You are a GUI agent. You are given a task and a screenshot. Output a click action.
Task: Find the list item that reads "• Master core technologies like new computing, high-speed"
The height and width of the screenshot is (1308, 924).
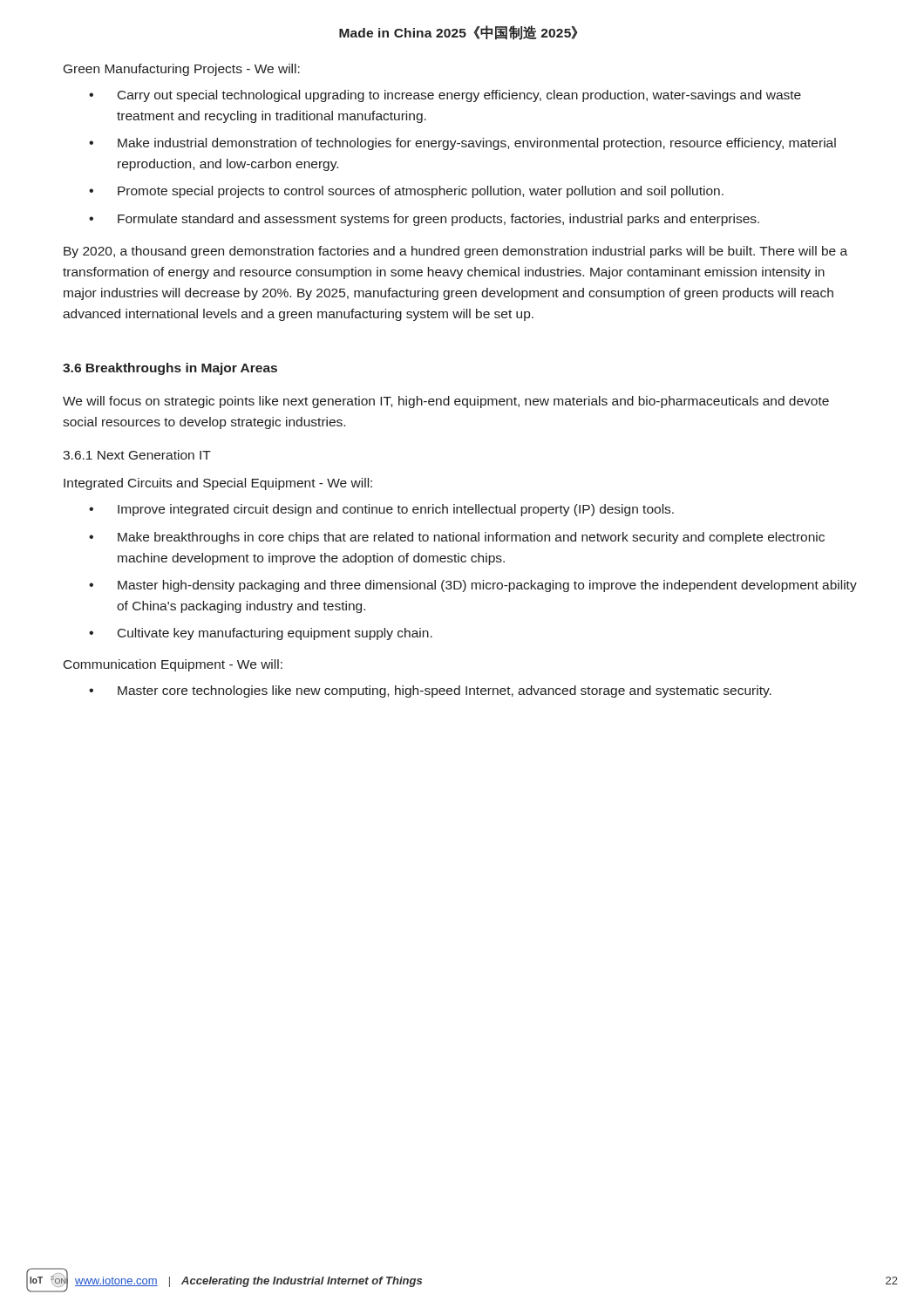coord(431,691)
